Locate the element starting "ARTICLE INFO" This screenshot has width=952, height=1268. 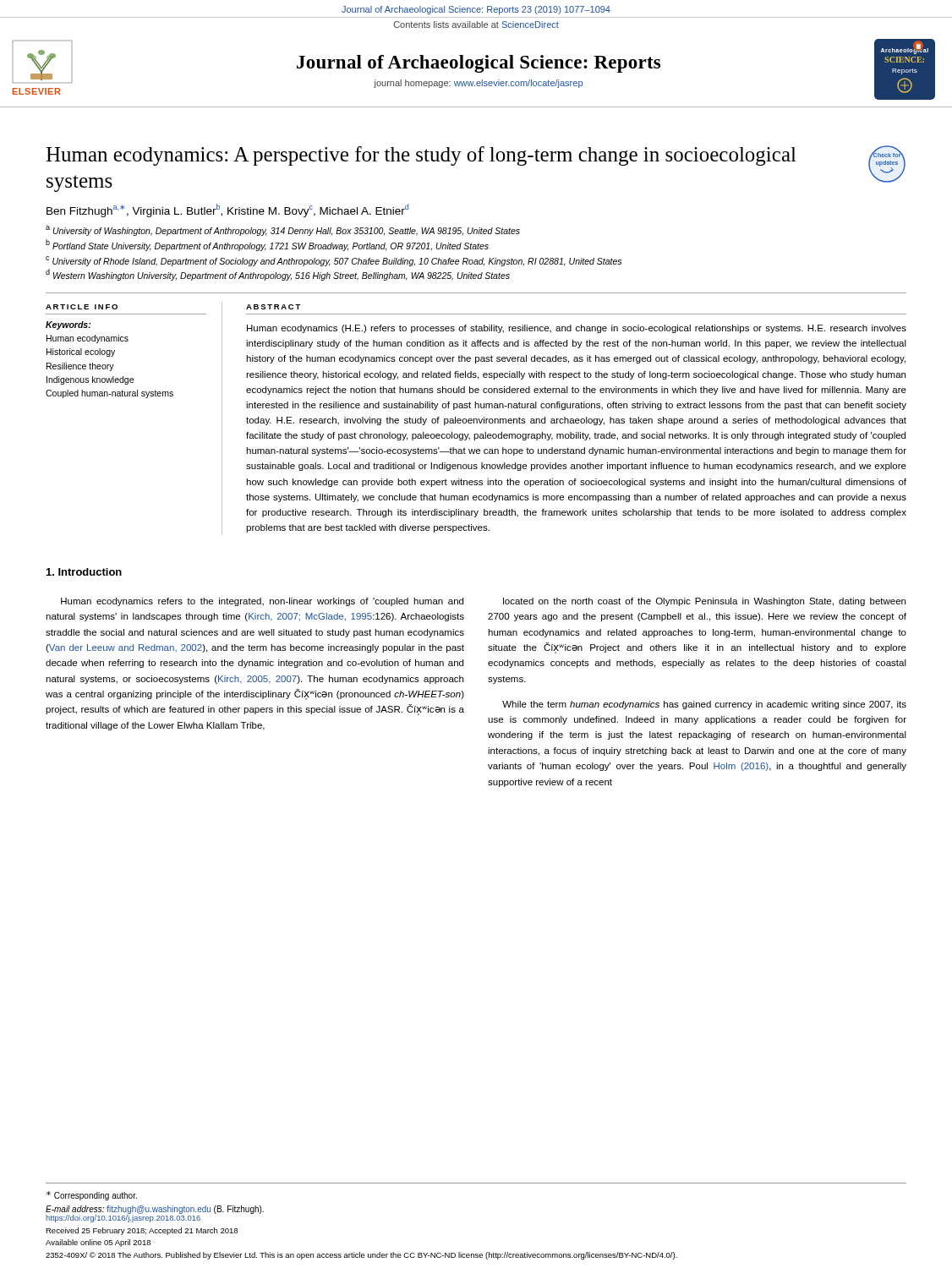point(82,306)
